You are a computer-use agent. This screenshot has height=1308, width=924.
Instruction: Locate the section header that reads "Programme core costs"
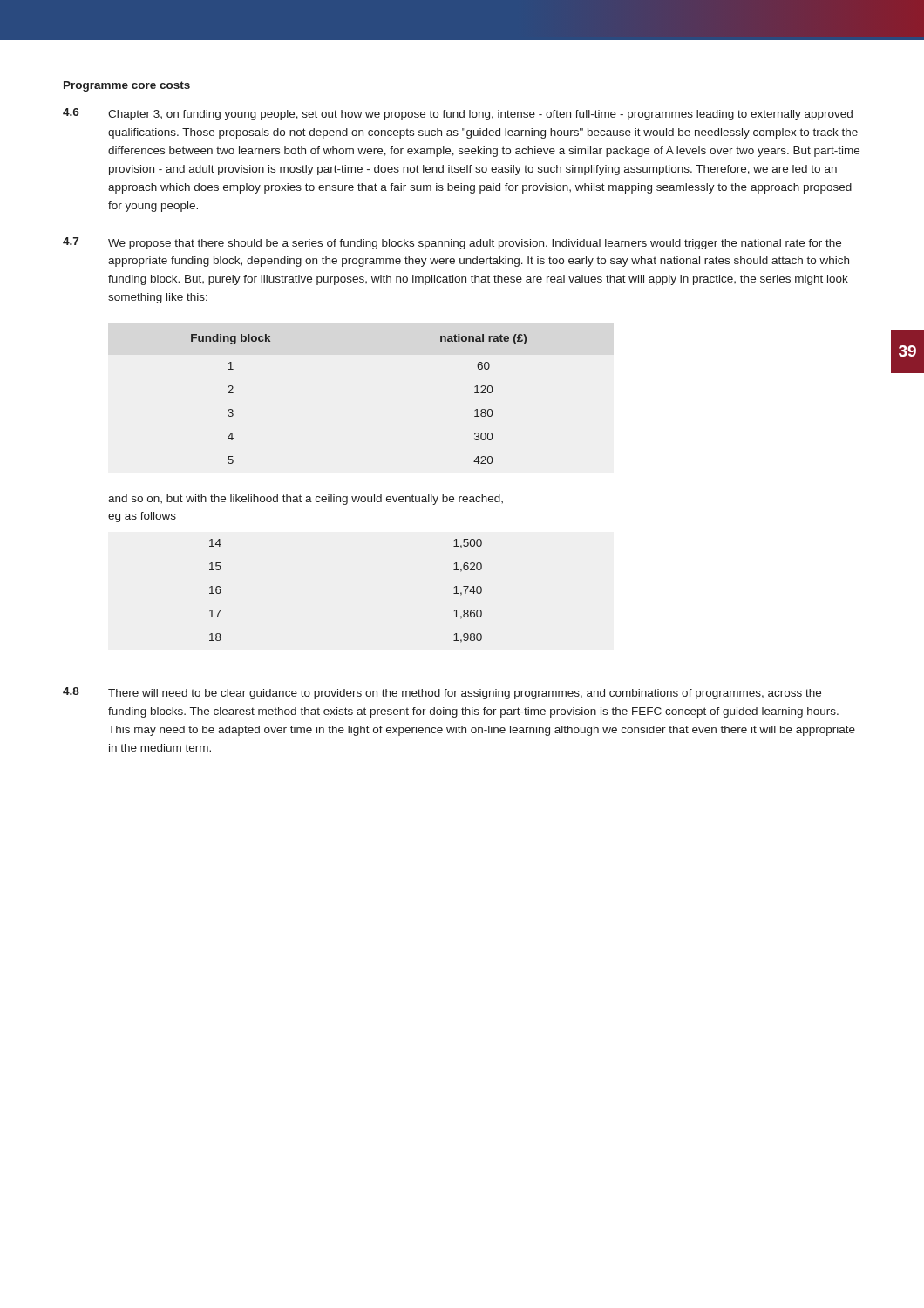pyautogui.click(x=127, y=85)
